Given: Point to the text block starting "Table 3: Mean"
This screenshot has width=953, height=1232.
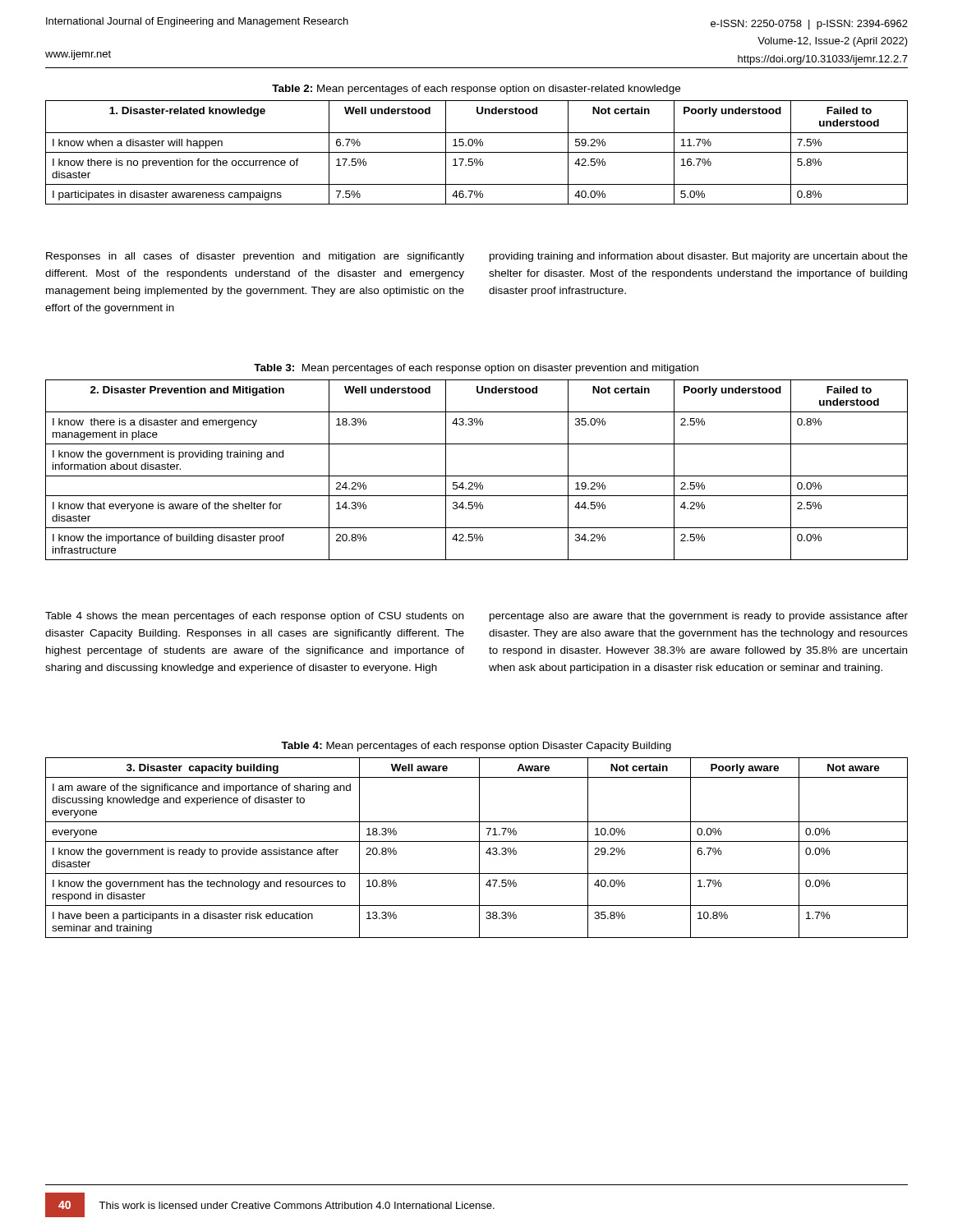Looking at the screenshot, I should click(x=476, y=368).
